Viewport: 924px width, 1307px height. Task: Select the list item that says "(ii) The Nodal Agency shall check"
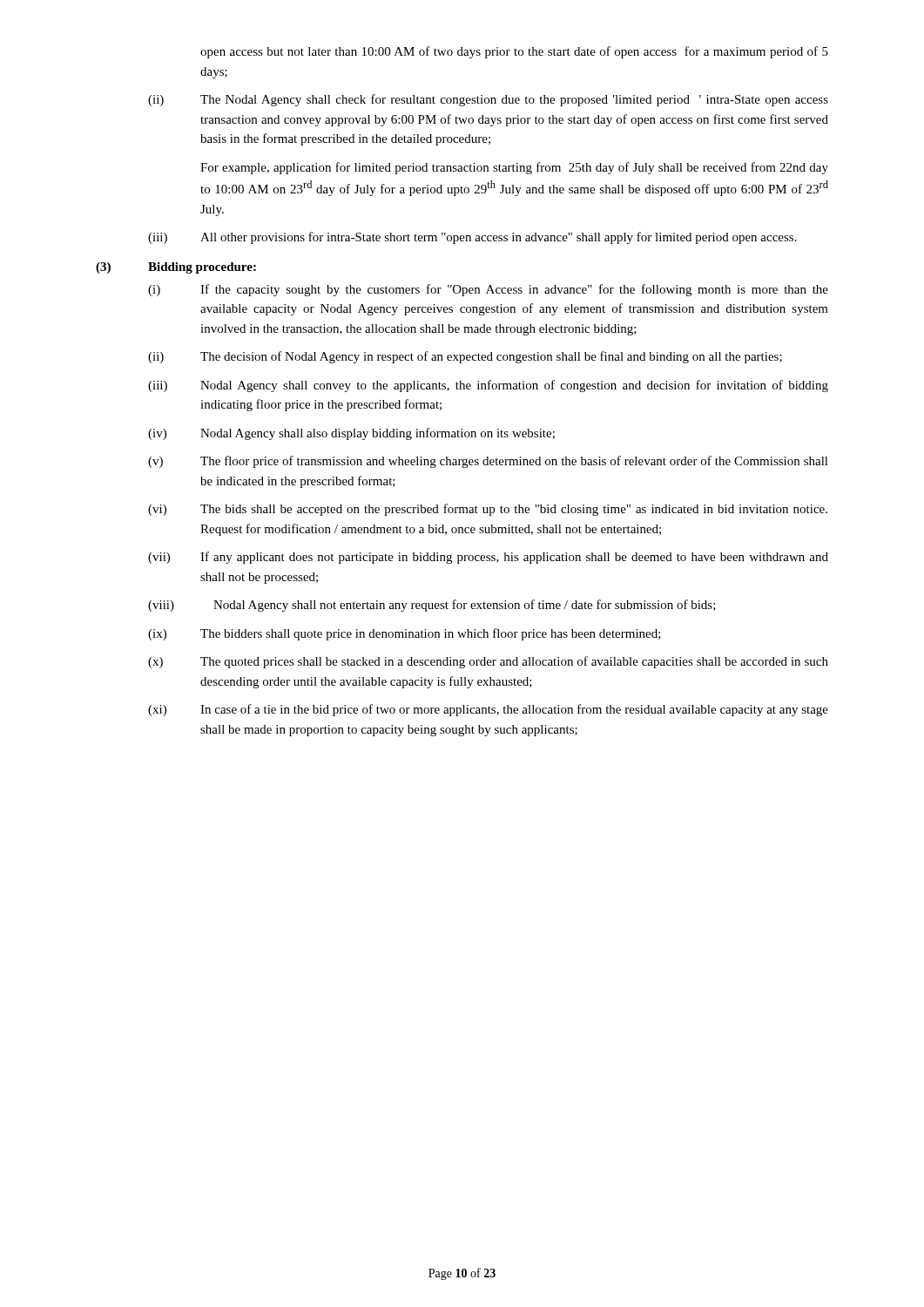click(x=488, y=119)
